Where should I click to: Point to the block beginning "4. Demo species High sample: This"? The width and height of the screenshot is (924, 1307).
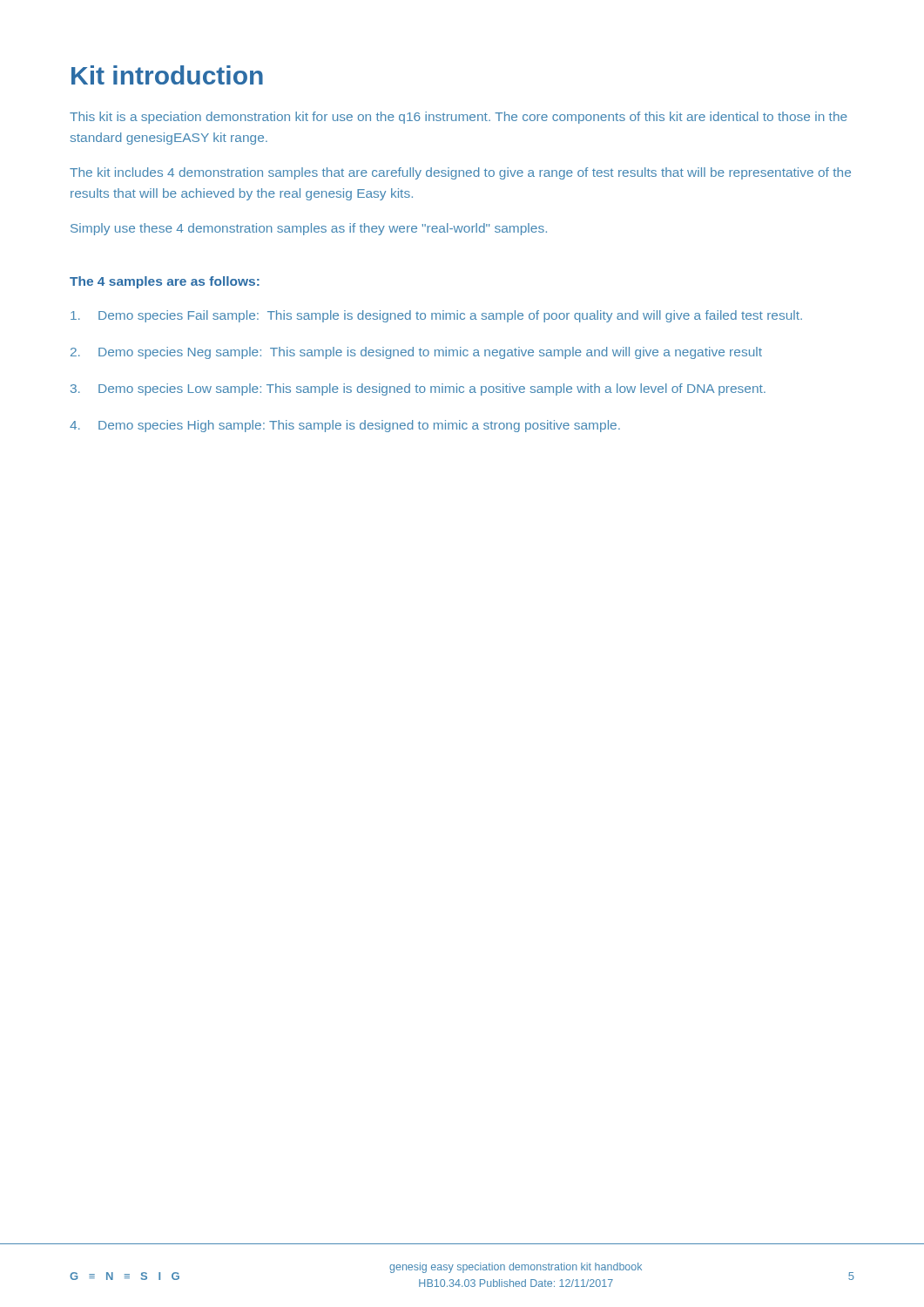point(462,425)
